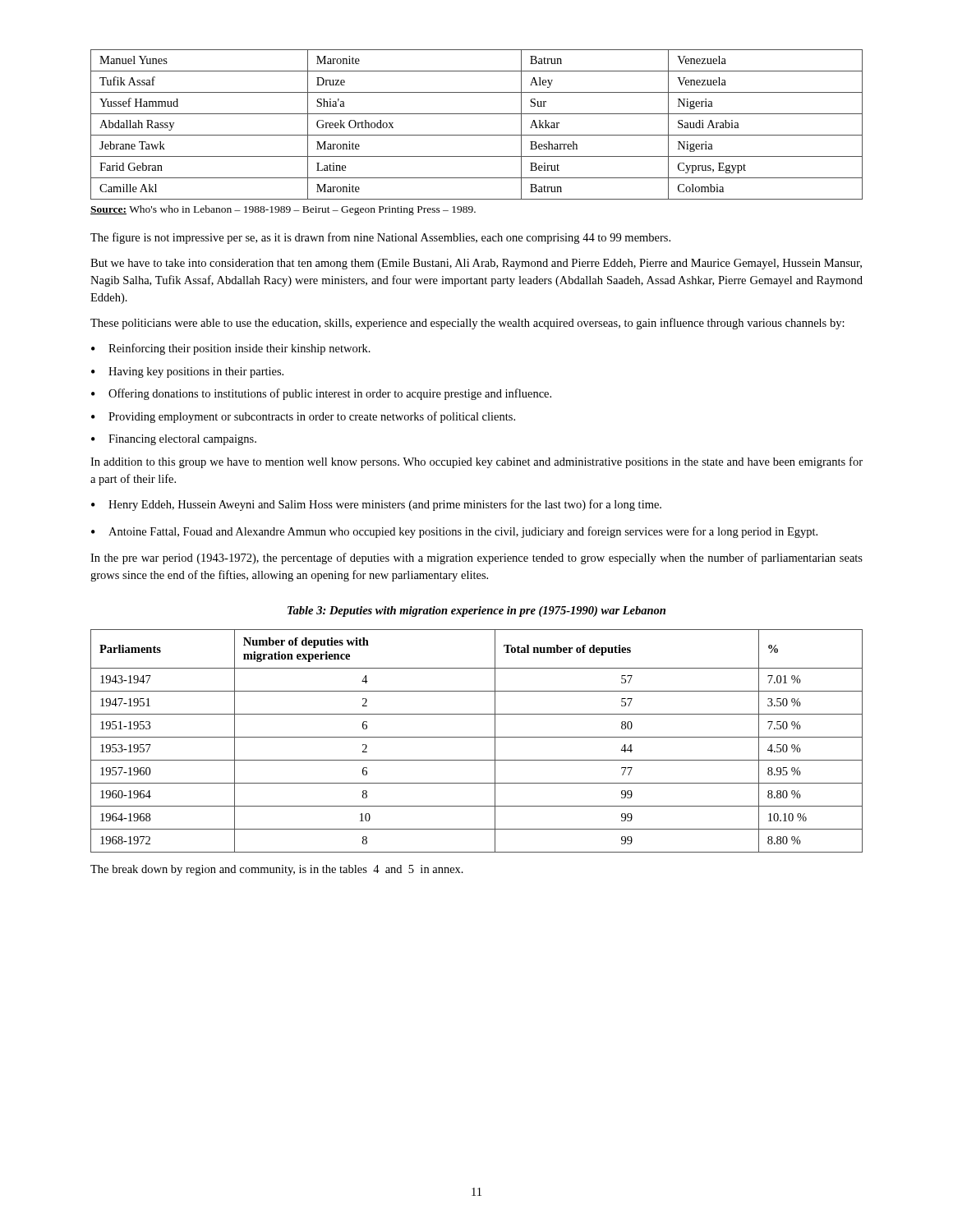Image resolution: width=953 pixels, height=1232 pixels.
Task: Click on the table containing "4.50 %"
Action: (476, 741)
